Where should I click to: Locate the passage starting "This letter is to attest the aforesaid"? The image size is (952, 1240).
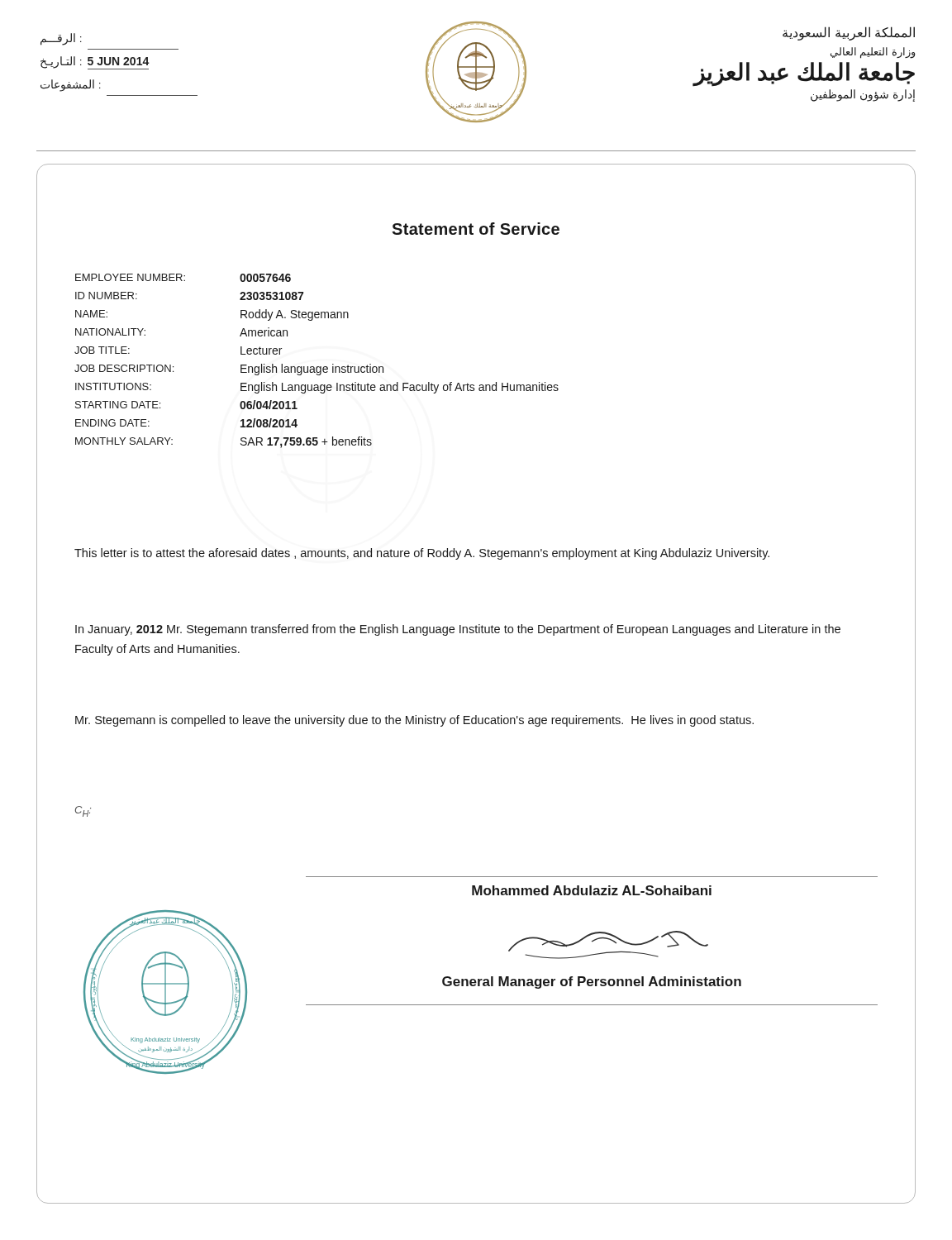click(x=422, y=553)
